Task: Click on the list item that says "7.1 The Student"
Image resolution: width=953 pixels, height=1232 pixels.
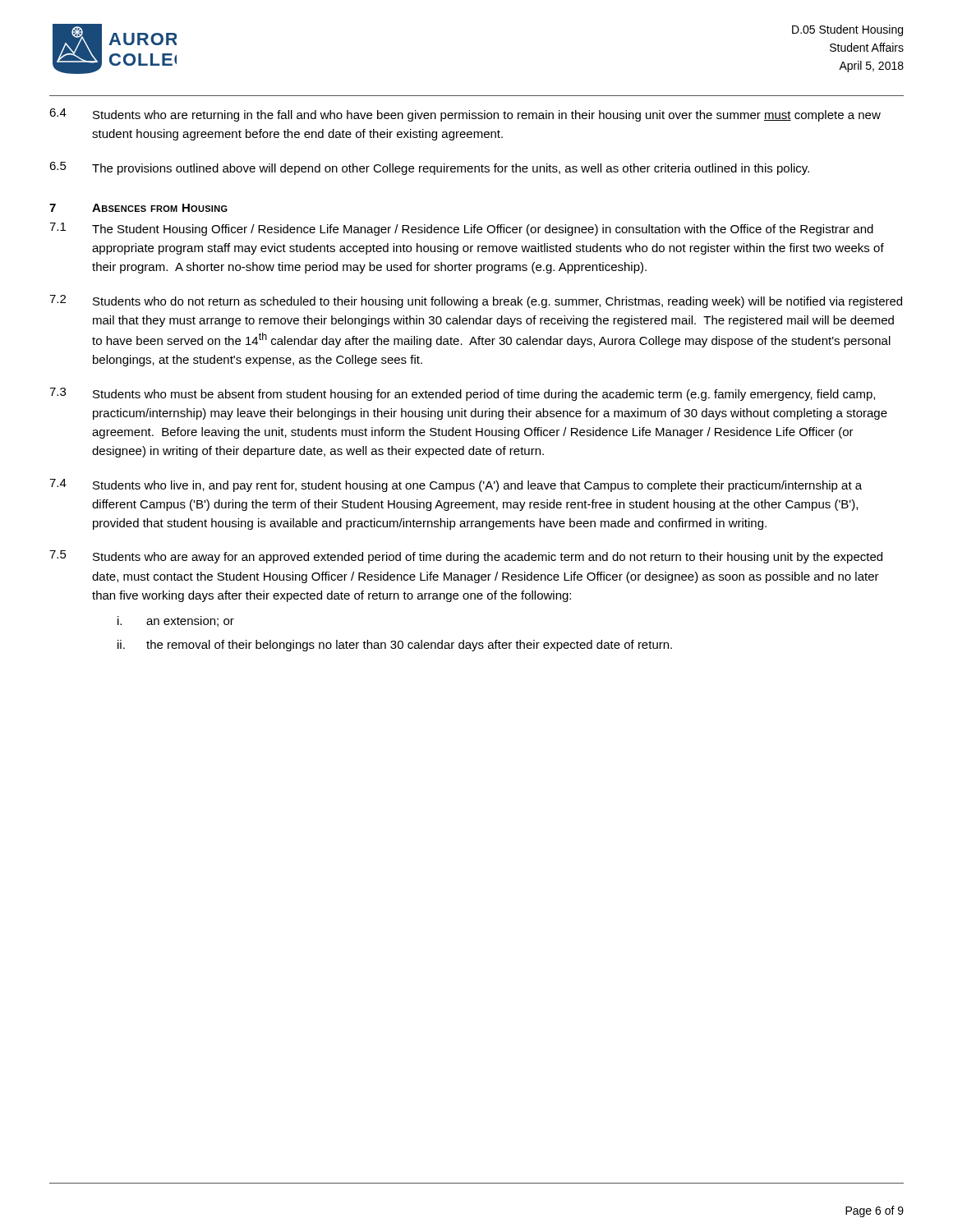Action: coord(476,248)
